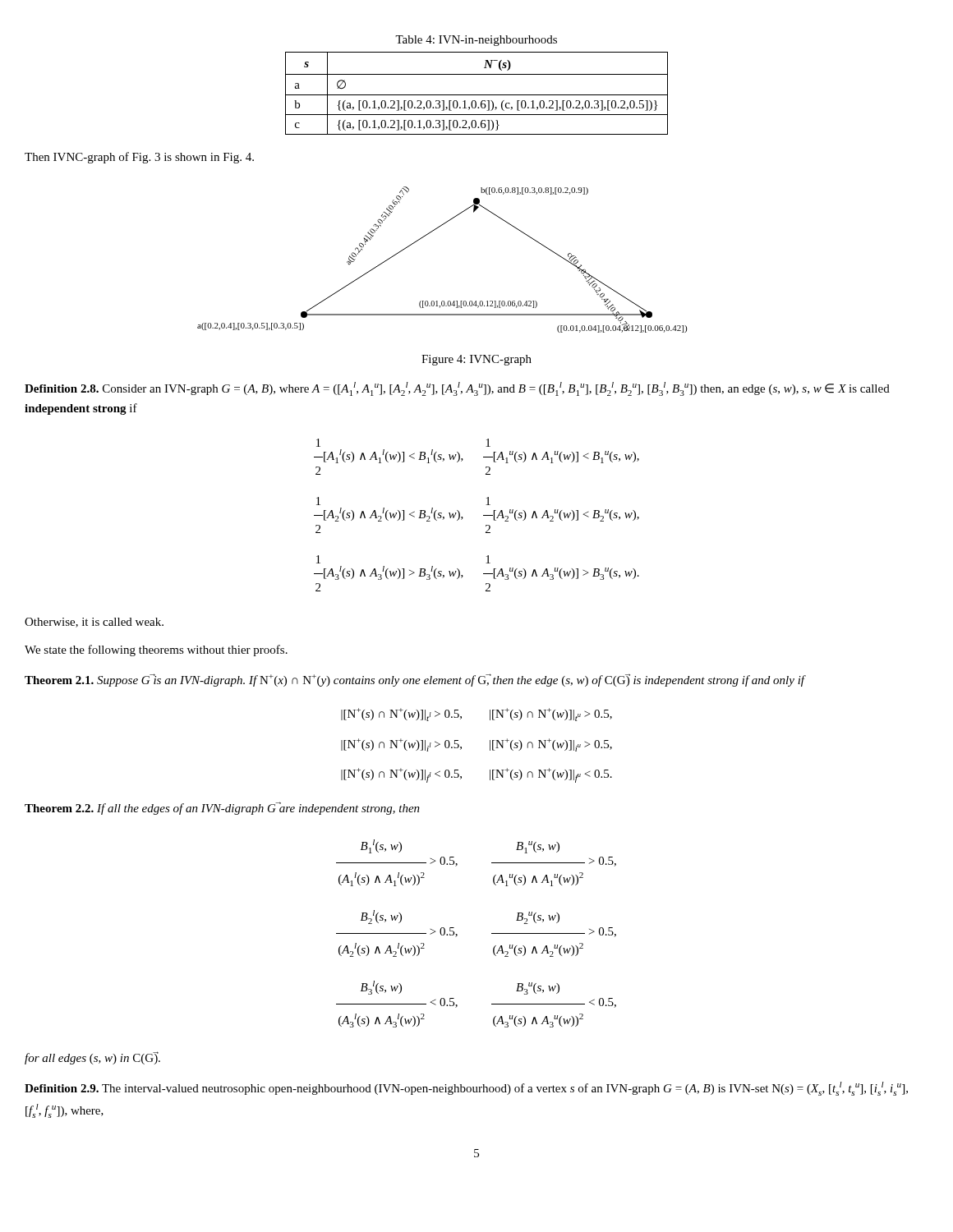
Task: Point to the block beginning "We state the following theorems without"
Action: pyautogui.click(x=156, y=650)
